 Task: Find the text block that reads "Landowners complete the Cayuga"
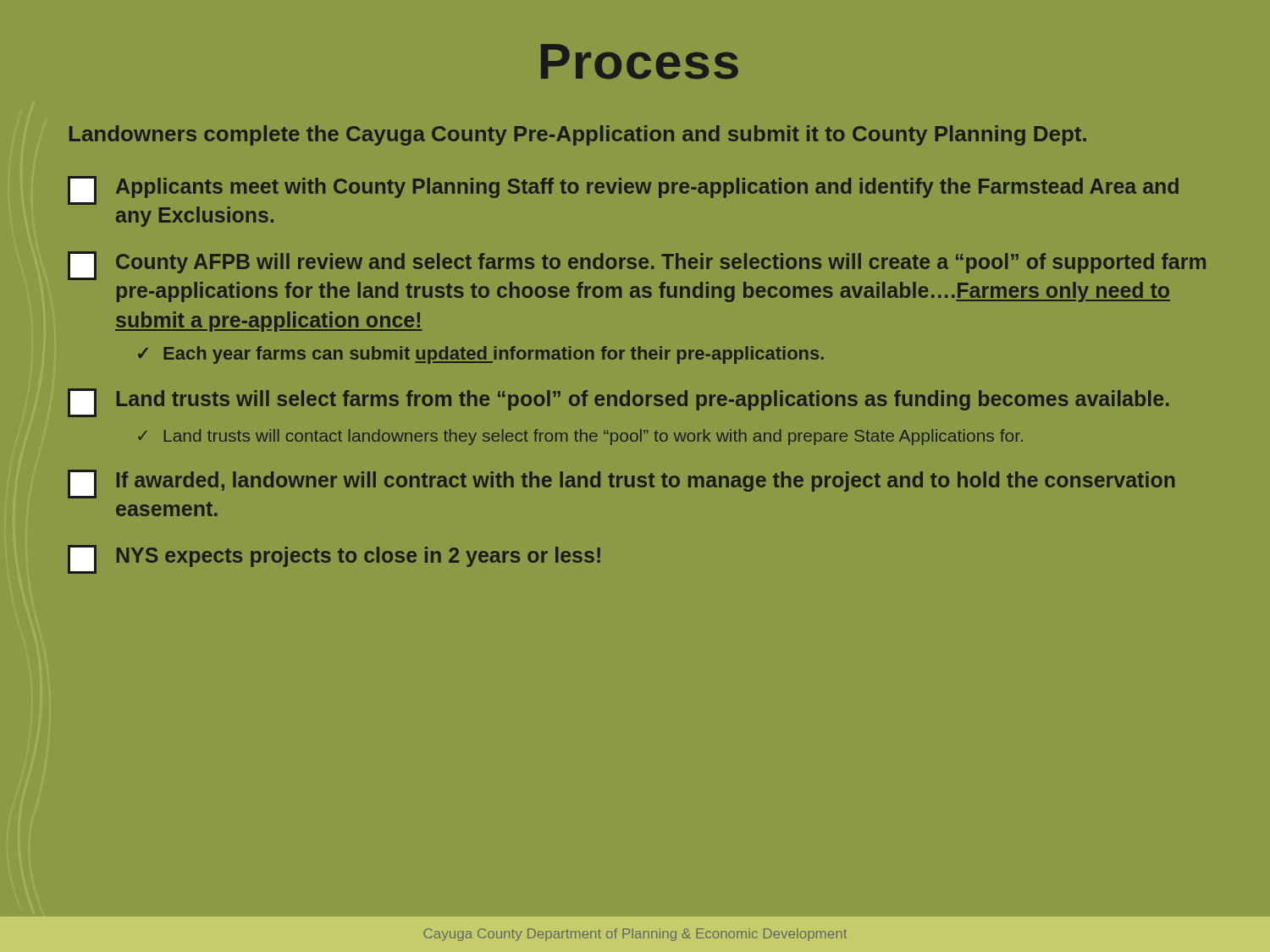[x=578, y=134]
